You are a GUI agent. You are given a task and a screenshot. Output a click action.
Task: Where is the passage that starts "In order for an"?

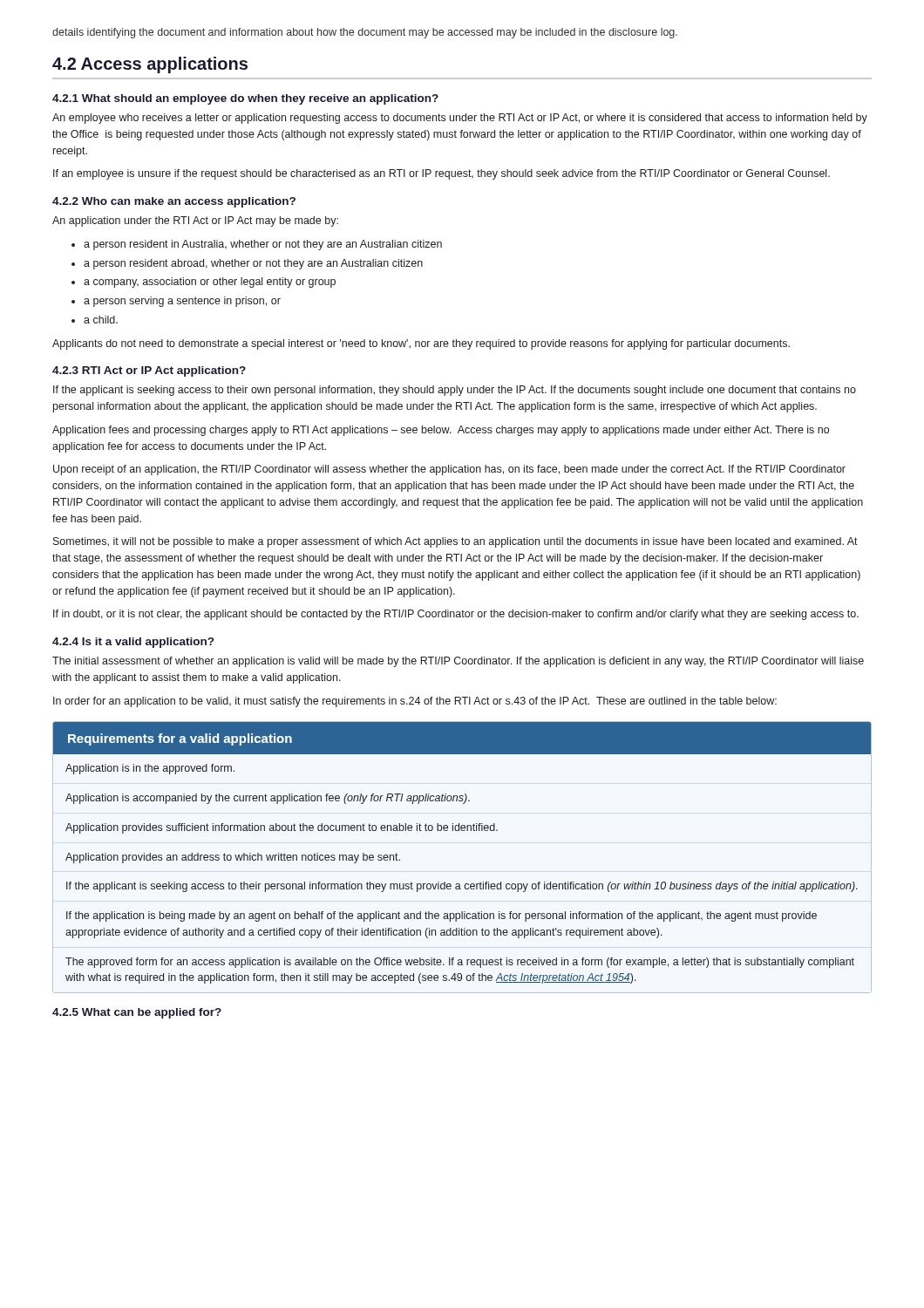[x=415, y=701]
